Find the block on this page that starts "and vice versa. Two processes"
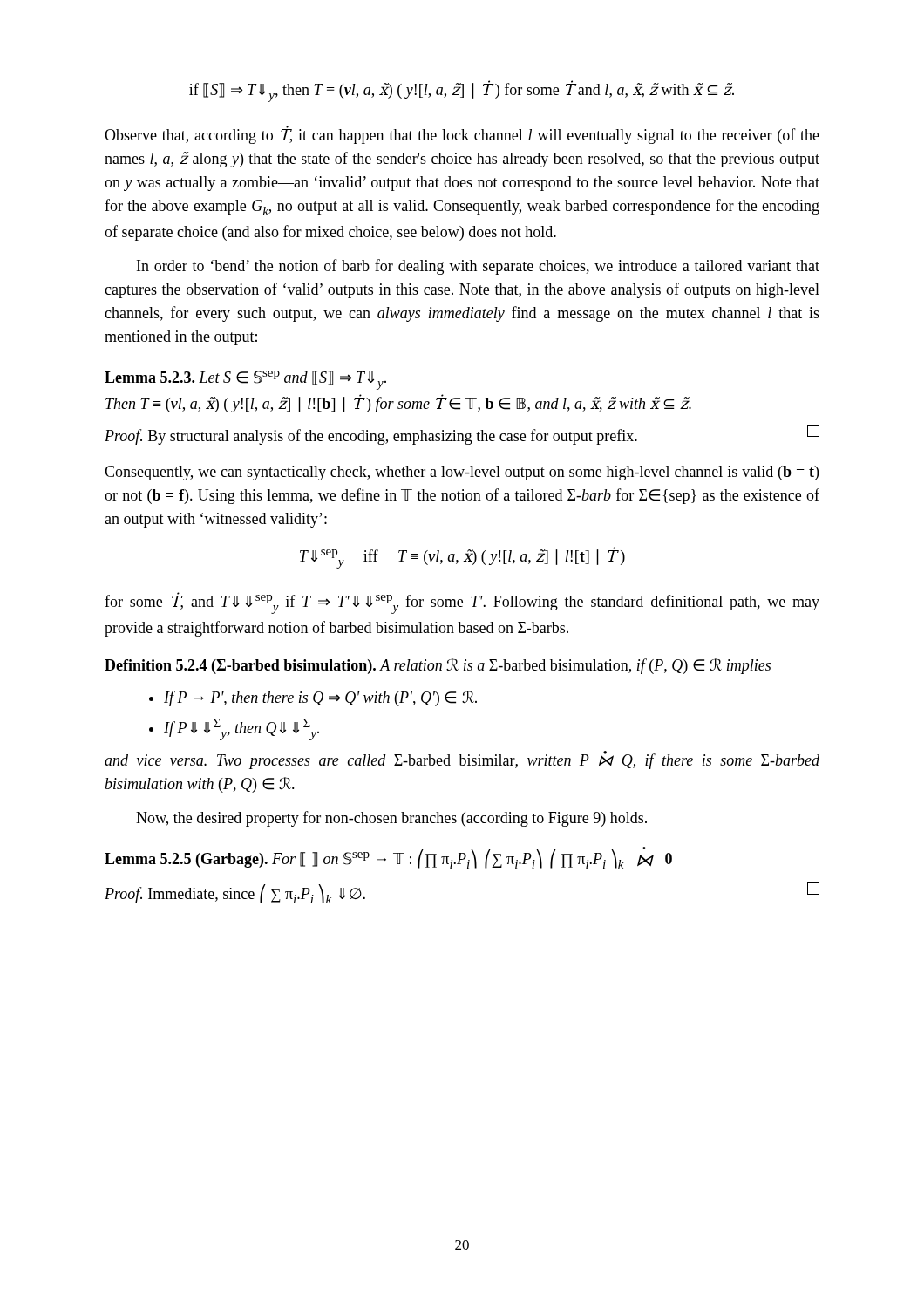 click(462, 772)
